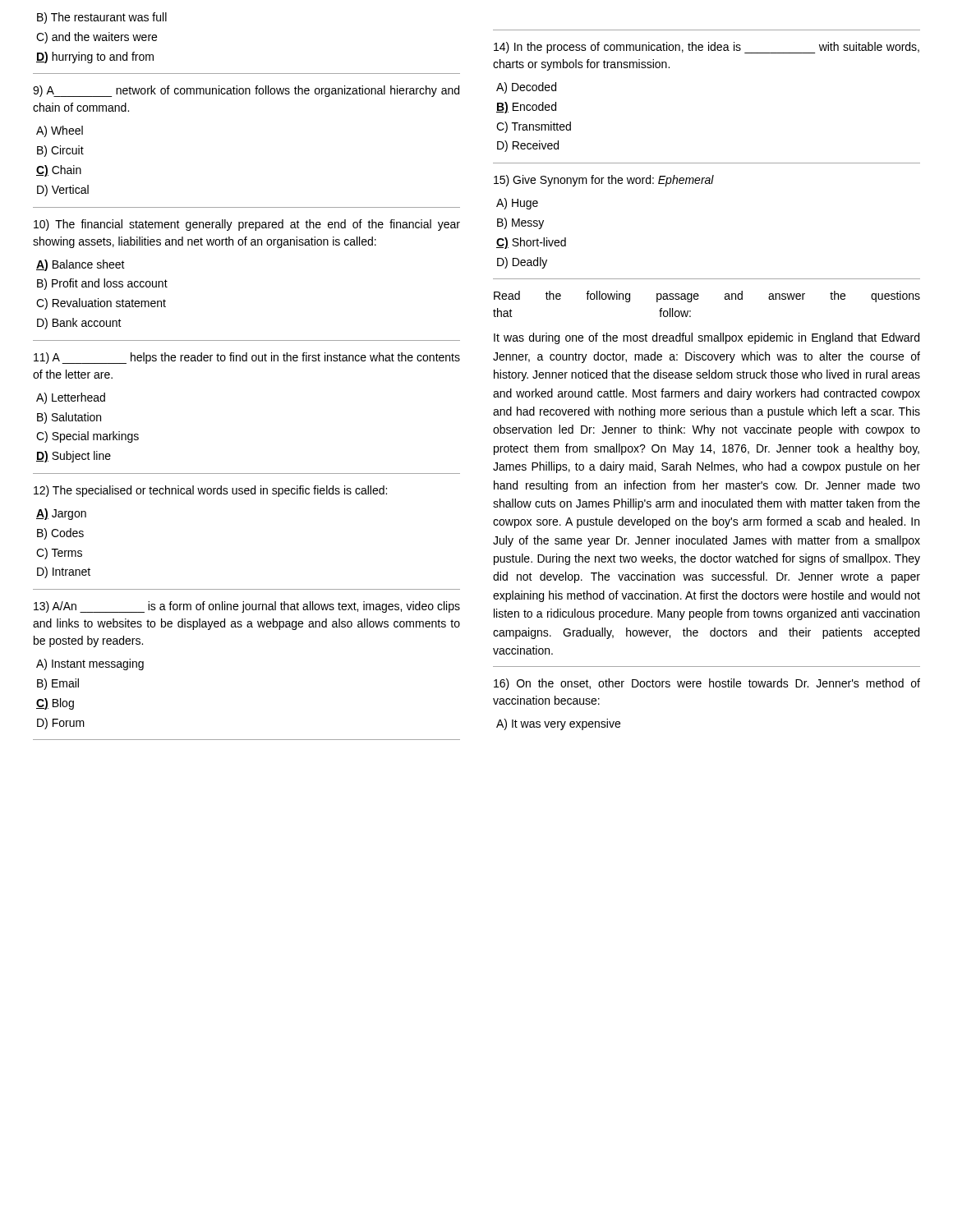Point to the block beginning "B) Profit and"
The height and width of the screenshot is (1232, 953).
click(x=102, y=284)
